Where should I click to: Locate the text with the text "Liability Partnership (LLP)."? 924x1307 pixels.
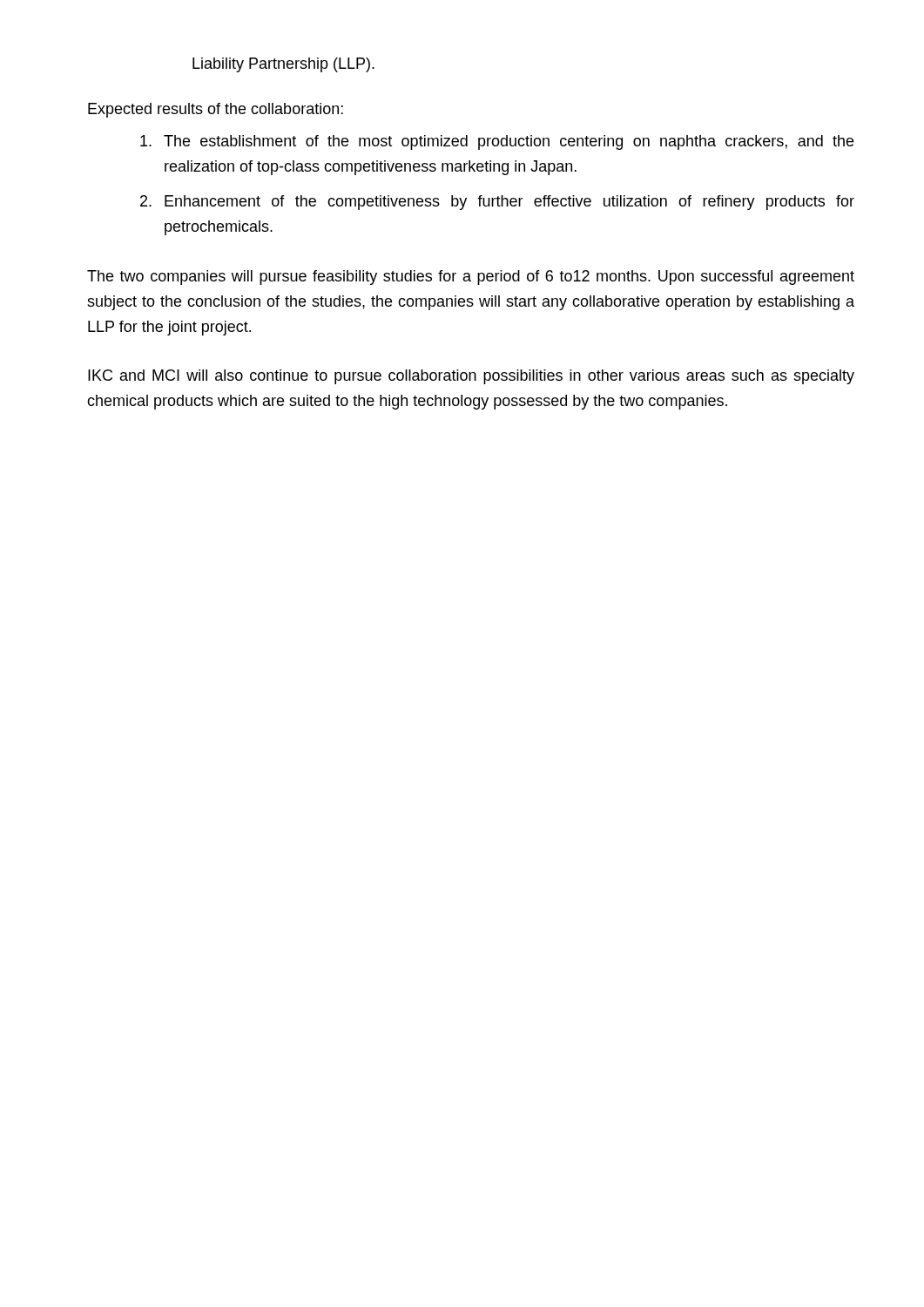pyautogui.click(x=284, y=64)
